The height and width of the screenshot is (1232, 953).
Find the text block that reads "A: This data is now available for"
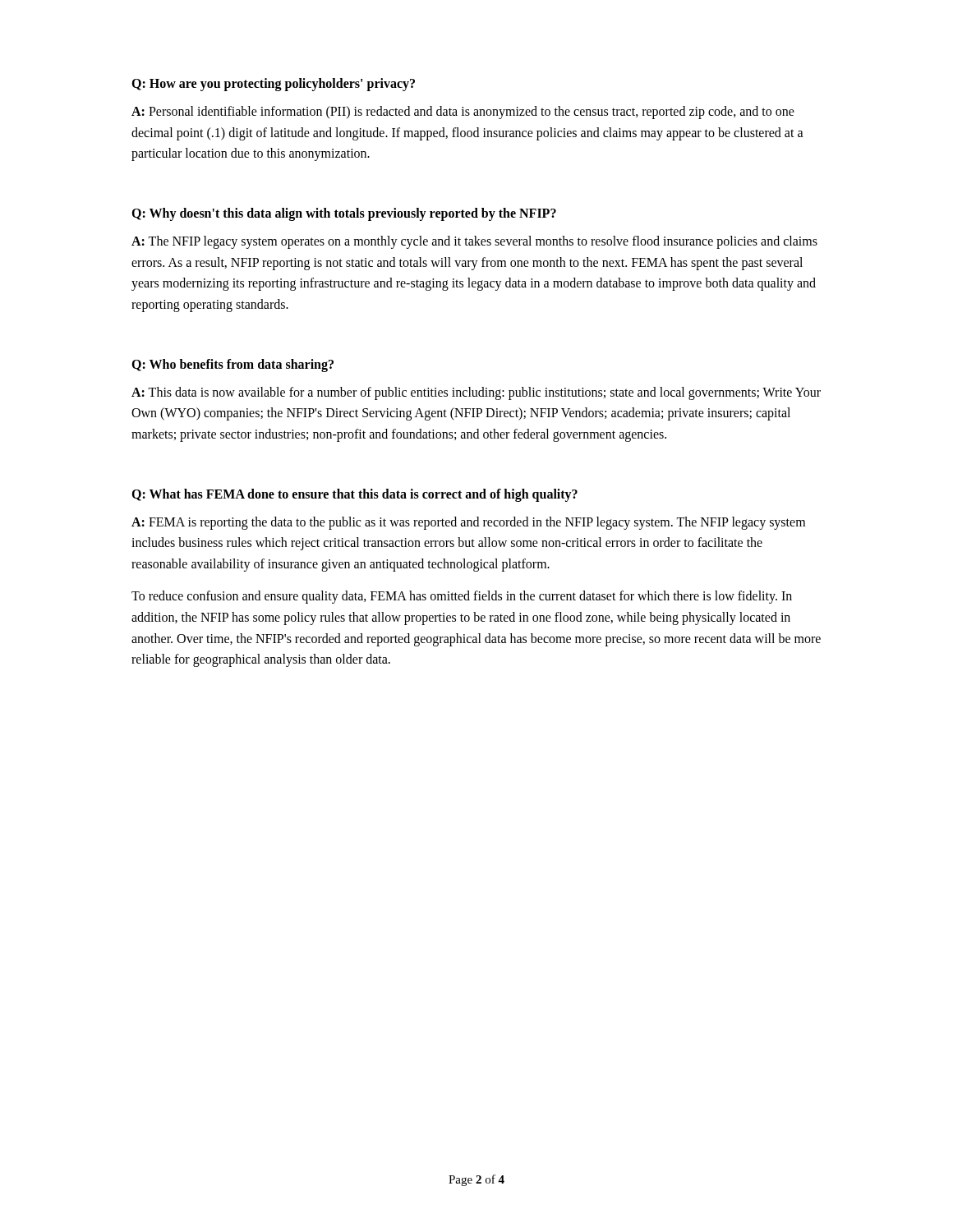point(476,413)
